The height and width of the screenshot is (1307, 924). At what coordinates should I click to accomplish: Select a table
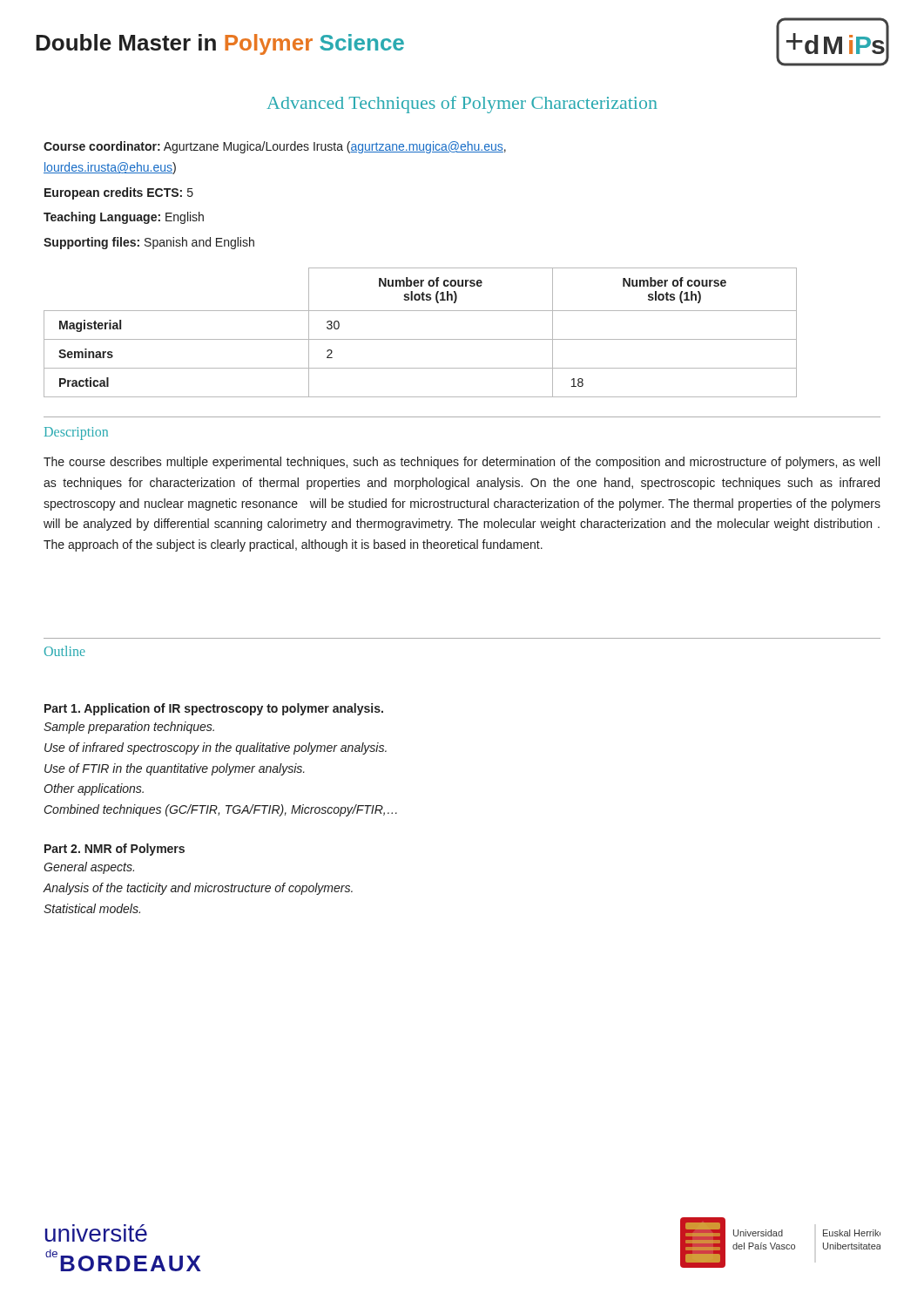click(x=462, y=332)
